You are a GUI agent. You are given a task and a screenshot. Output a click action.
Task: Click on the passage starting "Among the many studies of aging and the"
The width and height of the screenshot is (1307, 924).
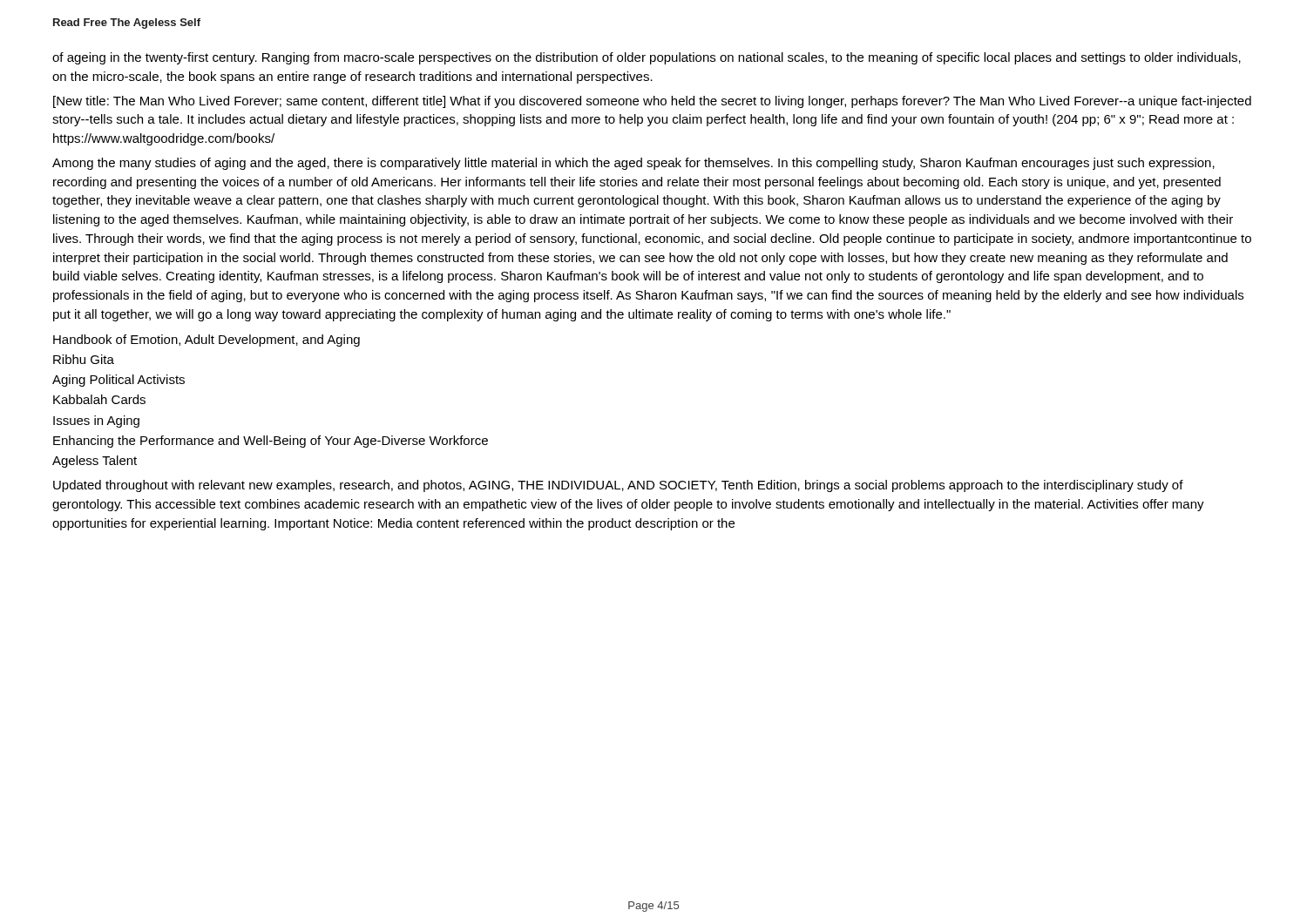652,238
